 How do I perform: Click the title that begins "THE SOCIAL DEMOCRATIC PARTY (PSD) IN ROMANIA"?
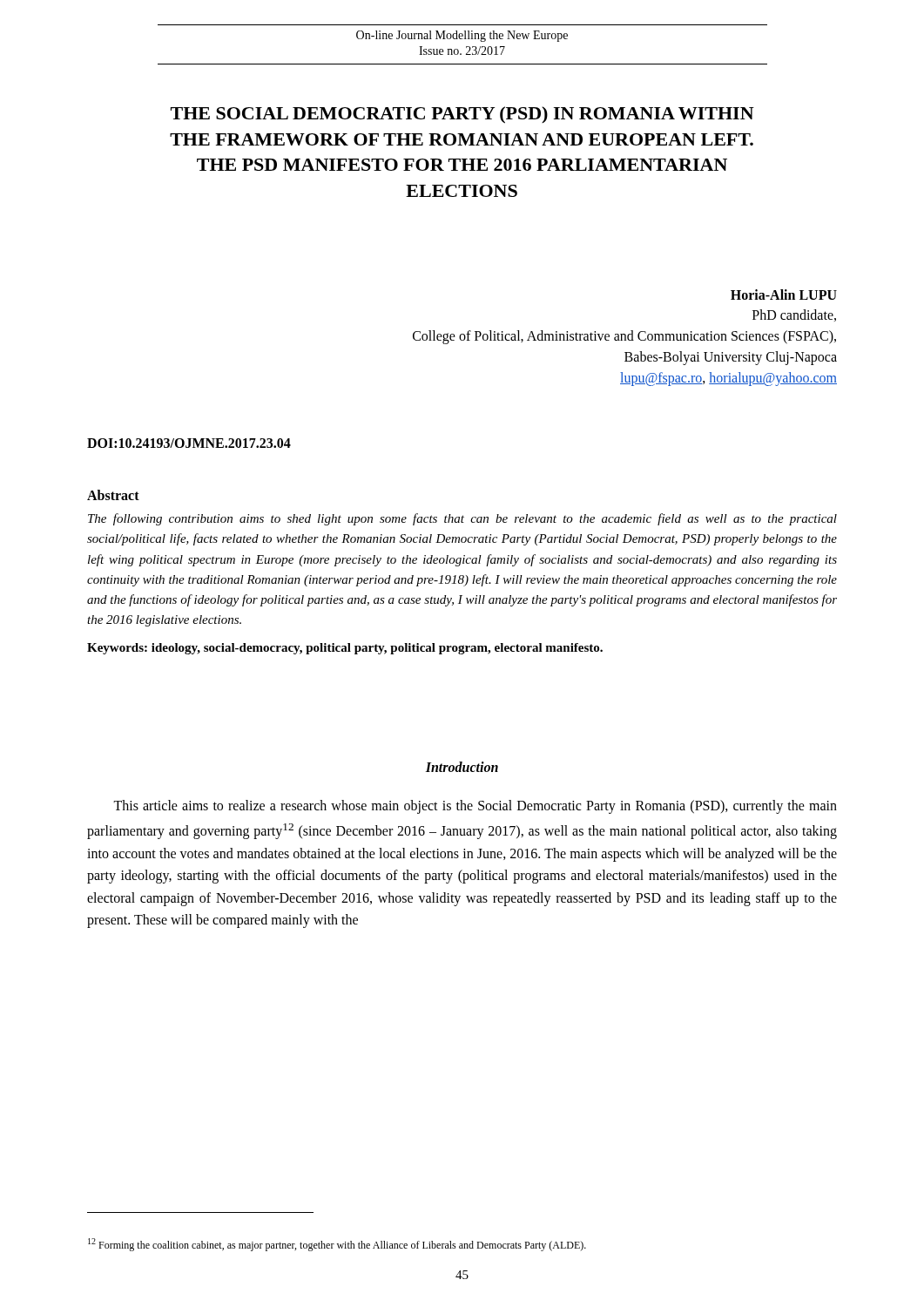point(462,152)
